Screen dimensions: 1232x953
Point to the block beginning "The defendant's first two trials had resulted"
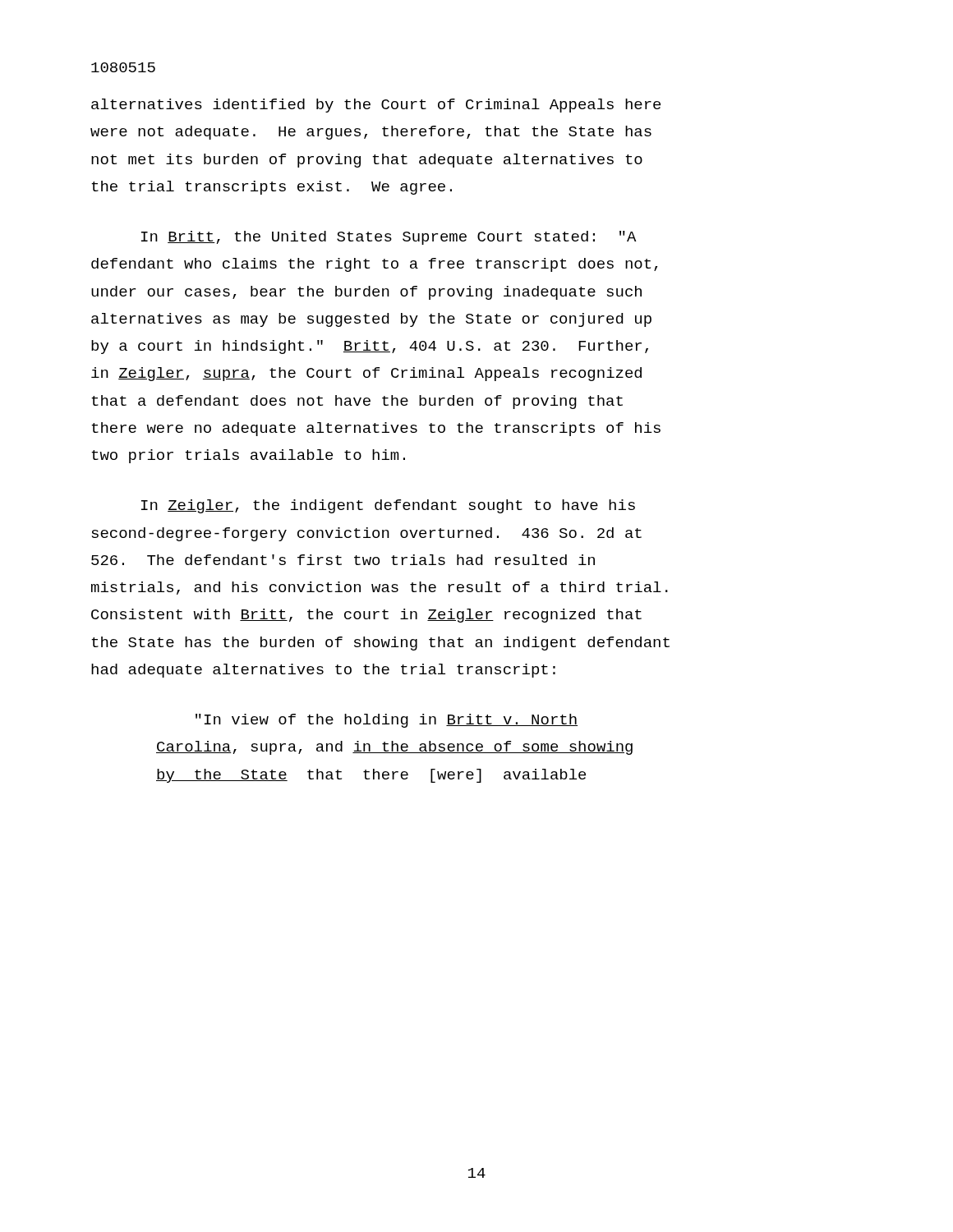(x=343, y=561)
